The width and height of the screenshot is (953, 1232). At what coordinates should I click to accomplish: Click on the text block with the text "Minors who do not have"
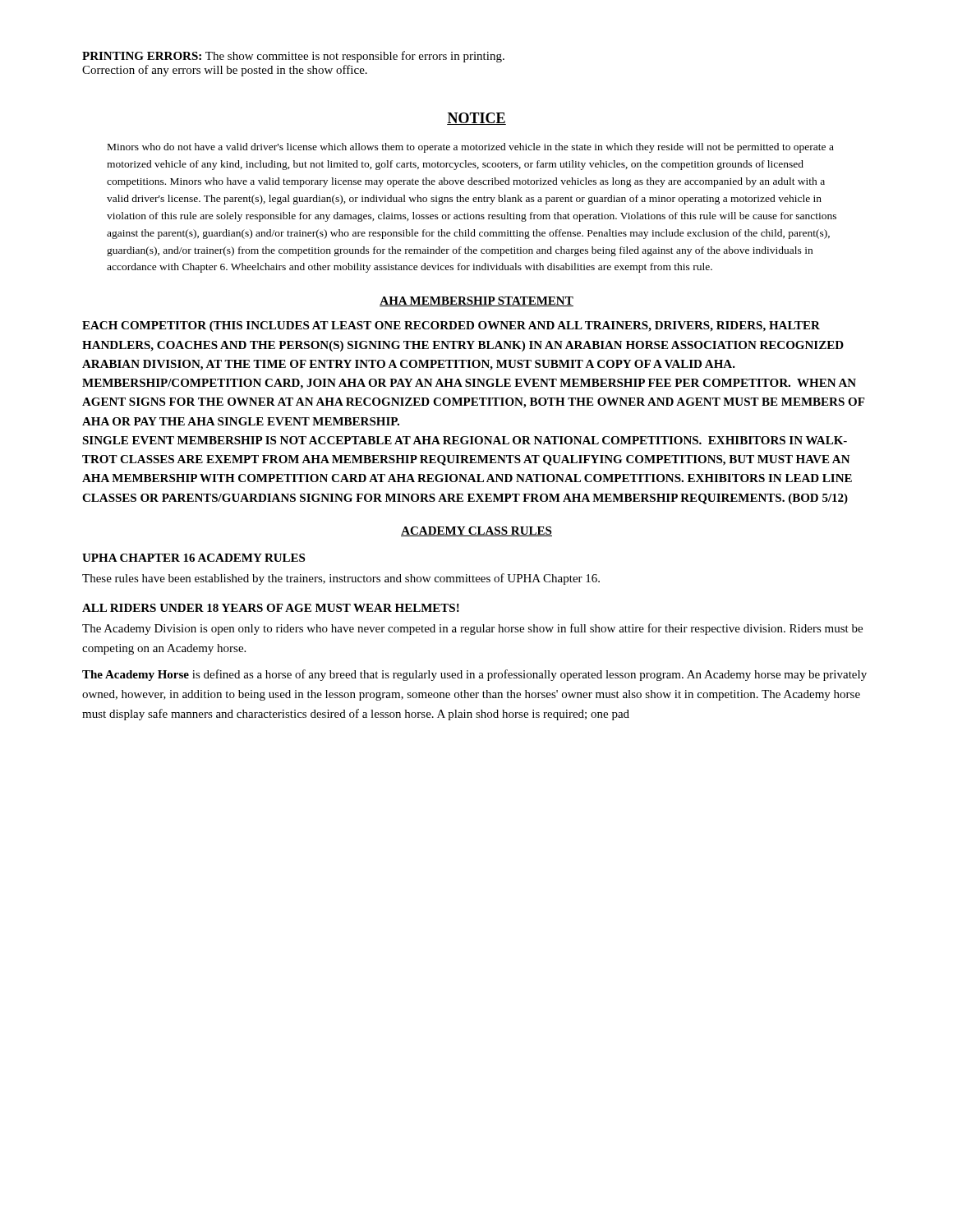472,207
